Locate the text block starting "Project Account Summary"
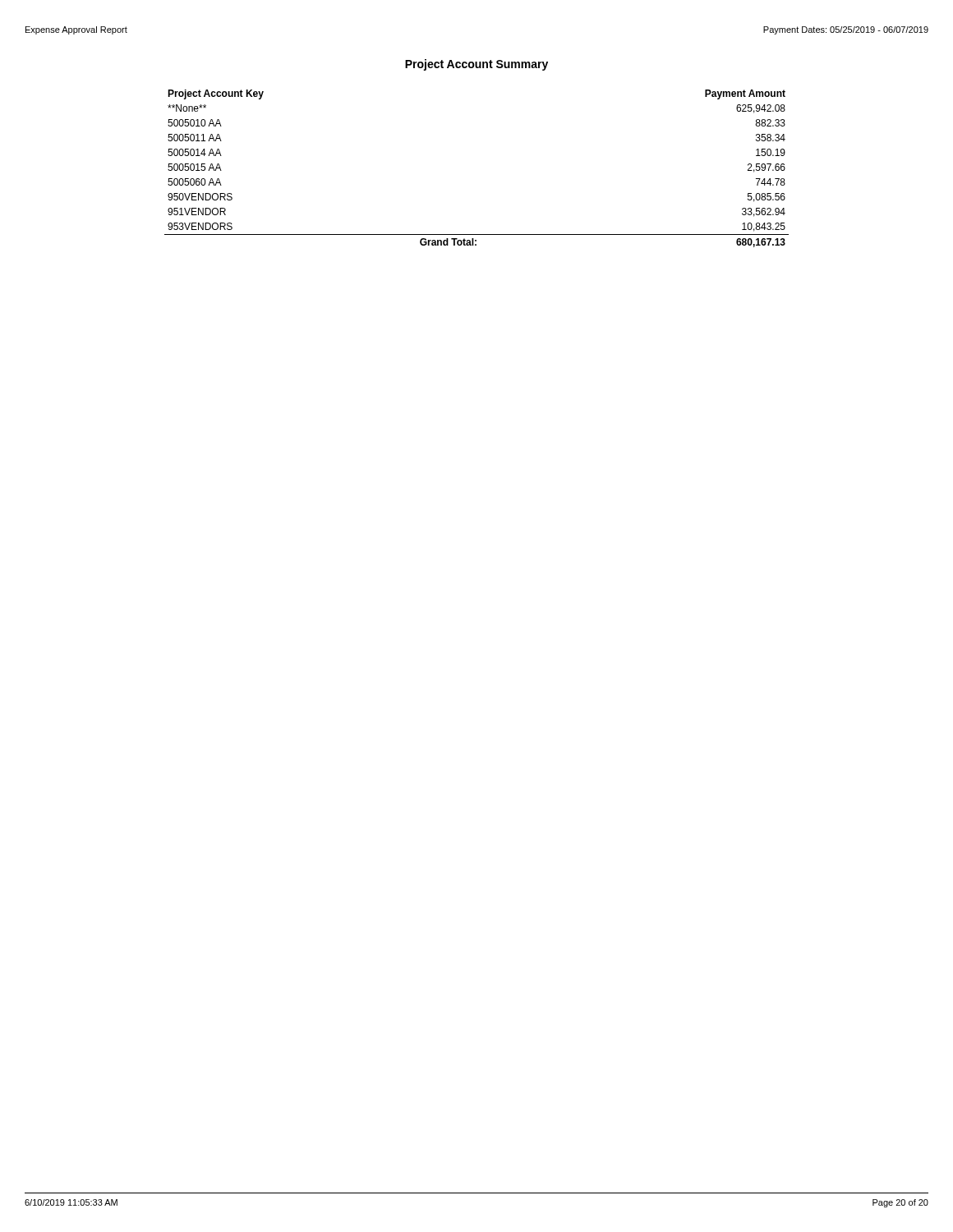Viewport: 953px width, 1232px height. [476, 64]
